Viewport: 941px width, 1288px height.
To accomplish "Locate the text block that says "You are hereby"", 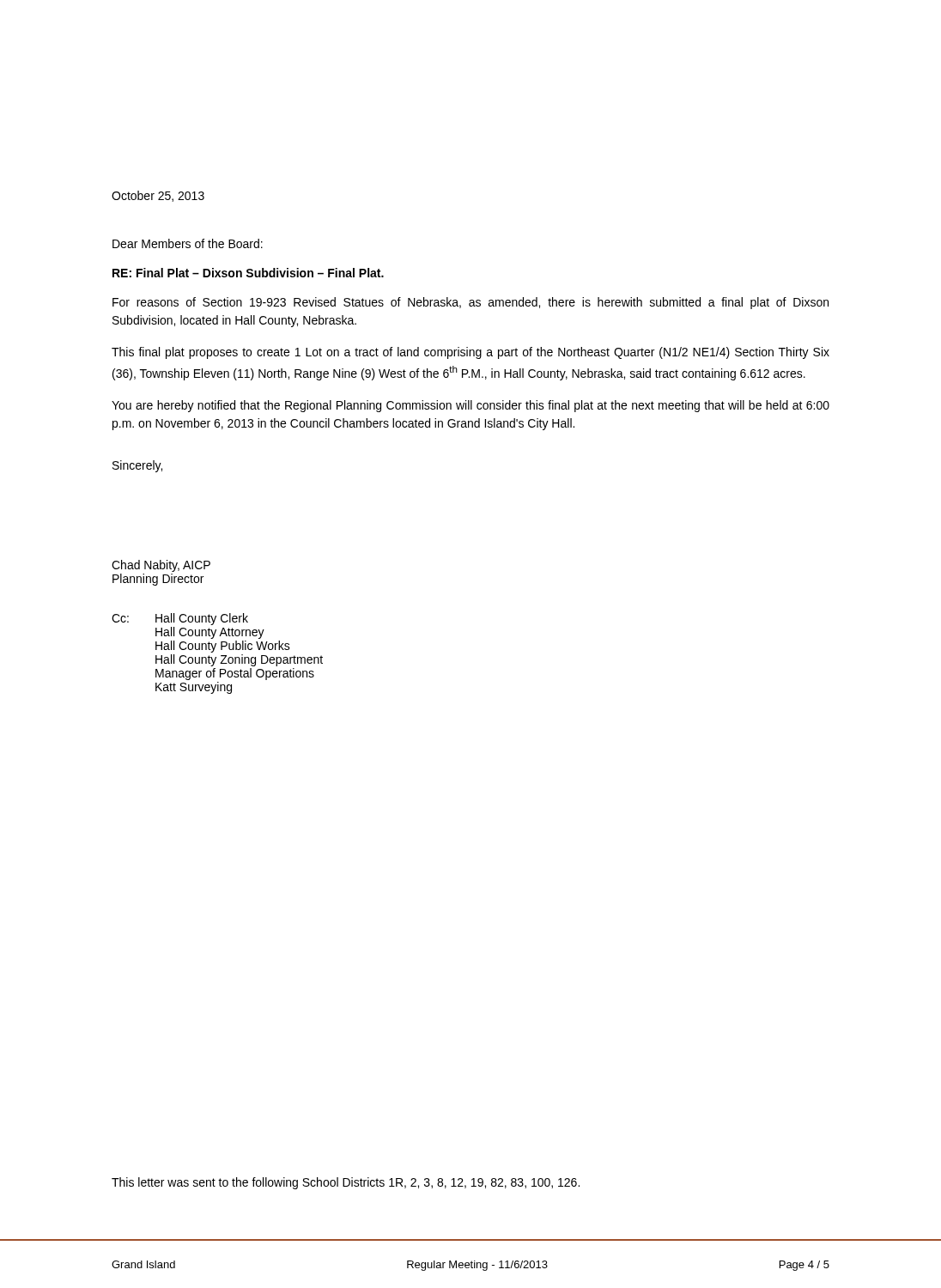I will [x=470, y=414].
